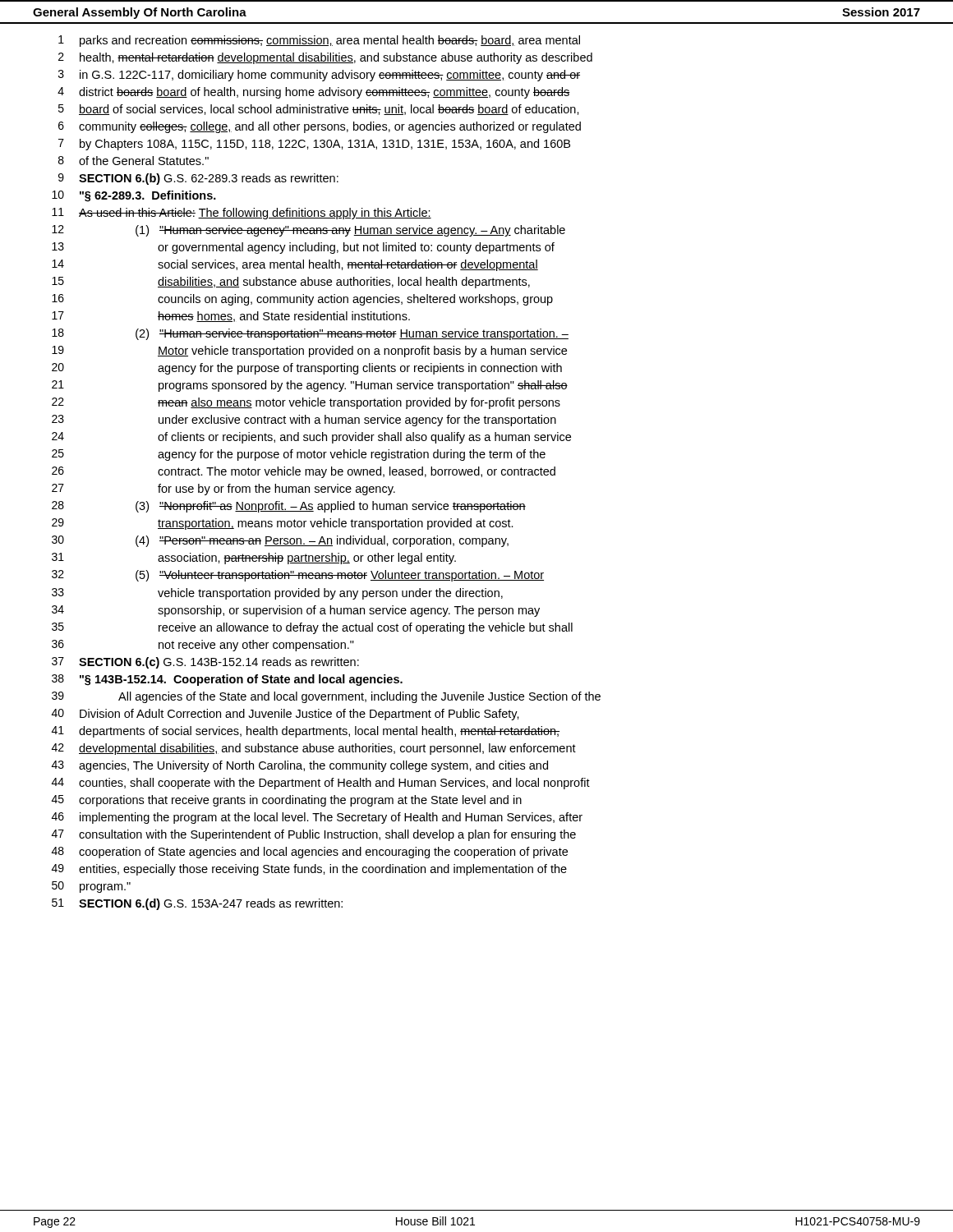This screenshot has width=953, height=1232.
Task: Locate the list item that reads "28(3)"Nonprofit" as Nonprofit."
Action: pos(476,515)
